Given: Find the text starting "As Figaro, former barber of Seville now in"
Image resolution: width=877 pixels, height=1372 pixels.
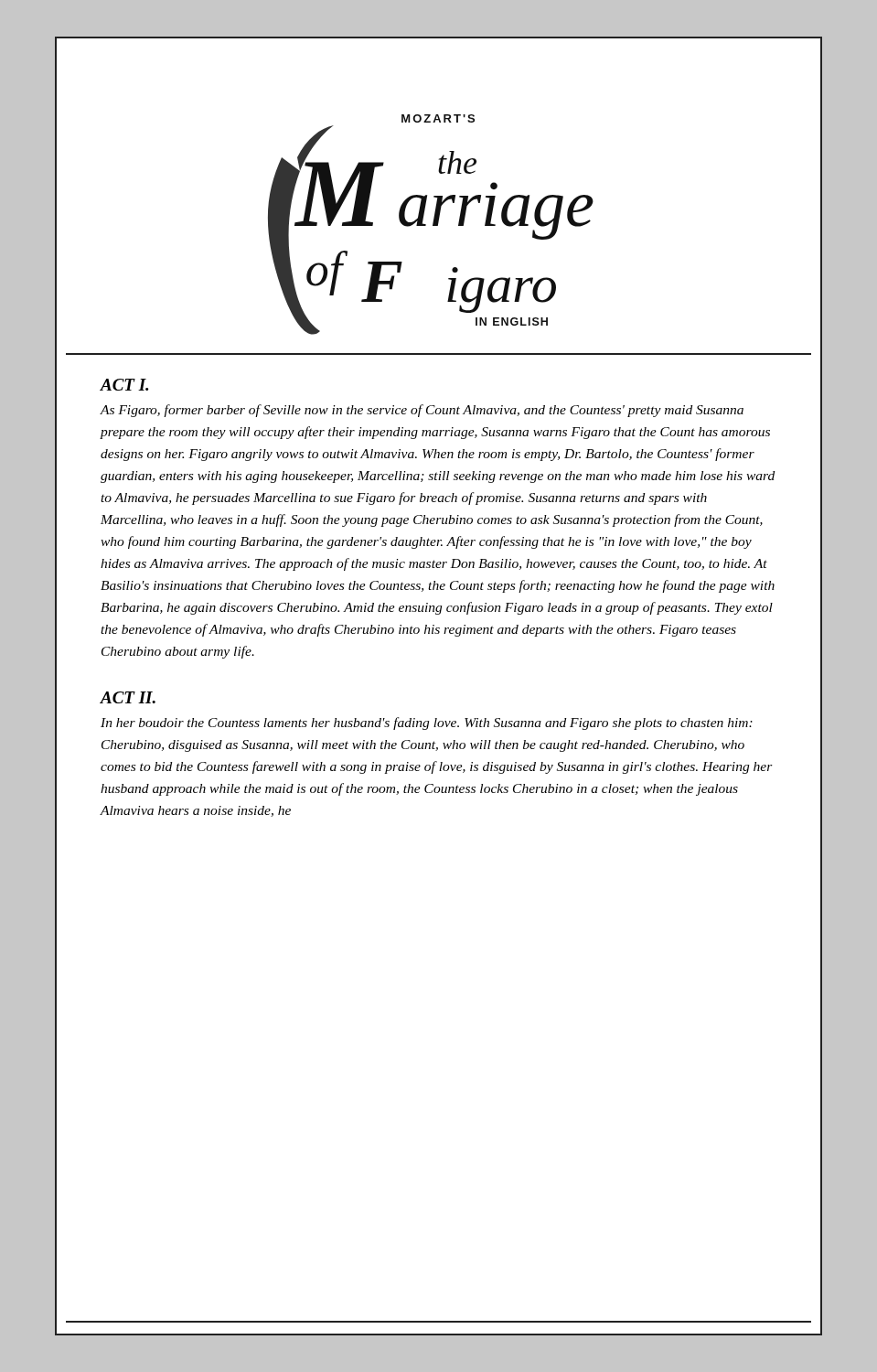Looking at the screenshot, I should 438,530.
